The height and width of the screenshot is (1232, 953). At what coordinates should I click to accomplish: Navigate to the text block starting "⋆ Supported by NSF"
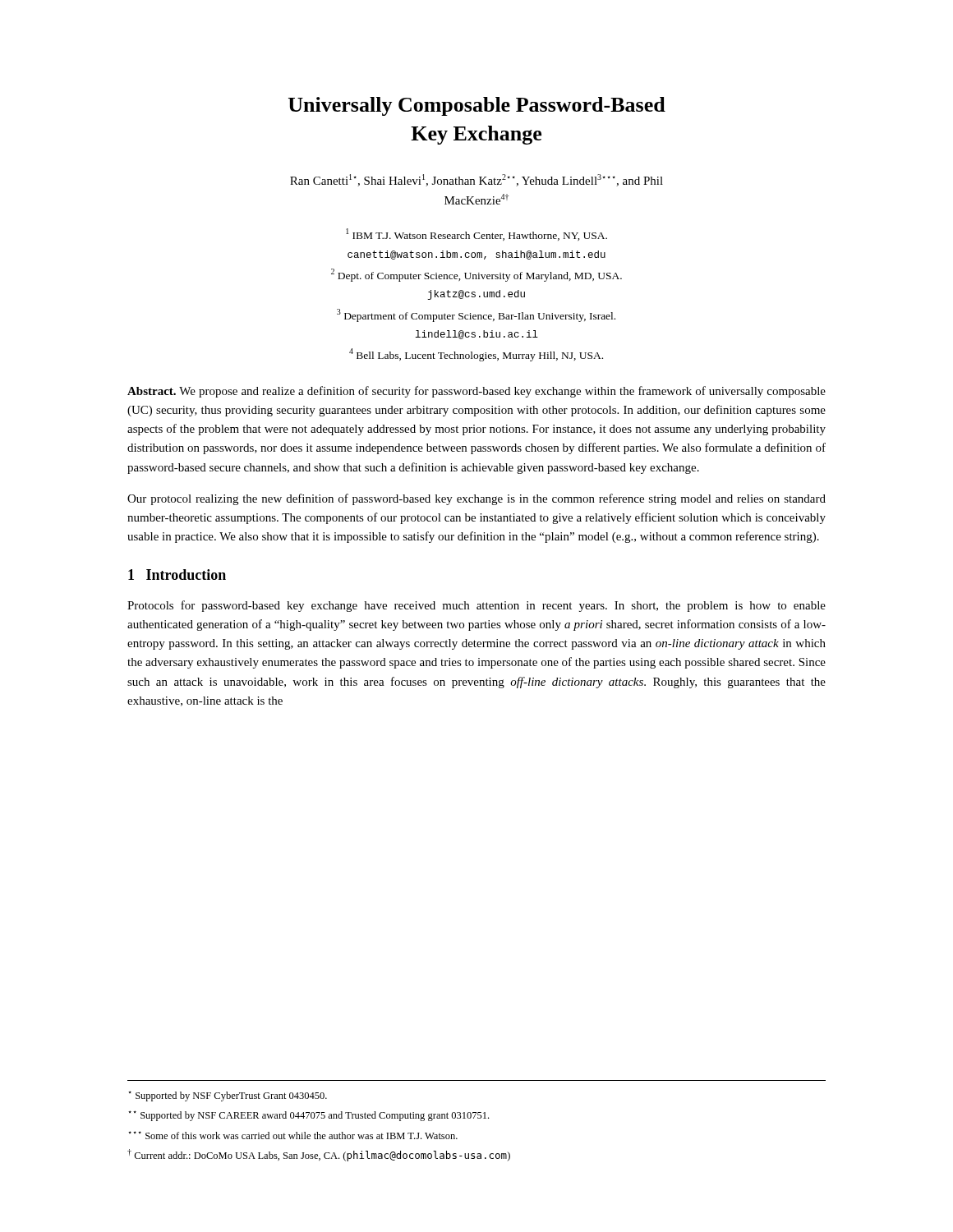pos(476,1125)
